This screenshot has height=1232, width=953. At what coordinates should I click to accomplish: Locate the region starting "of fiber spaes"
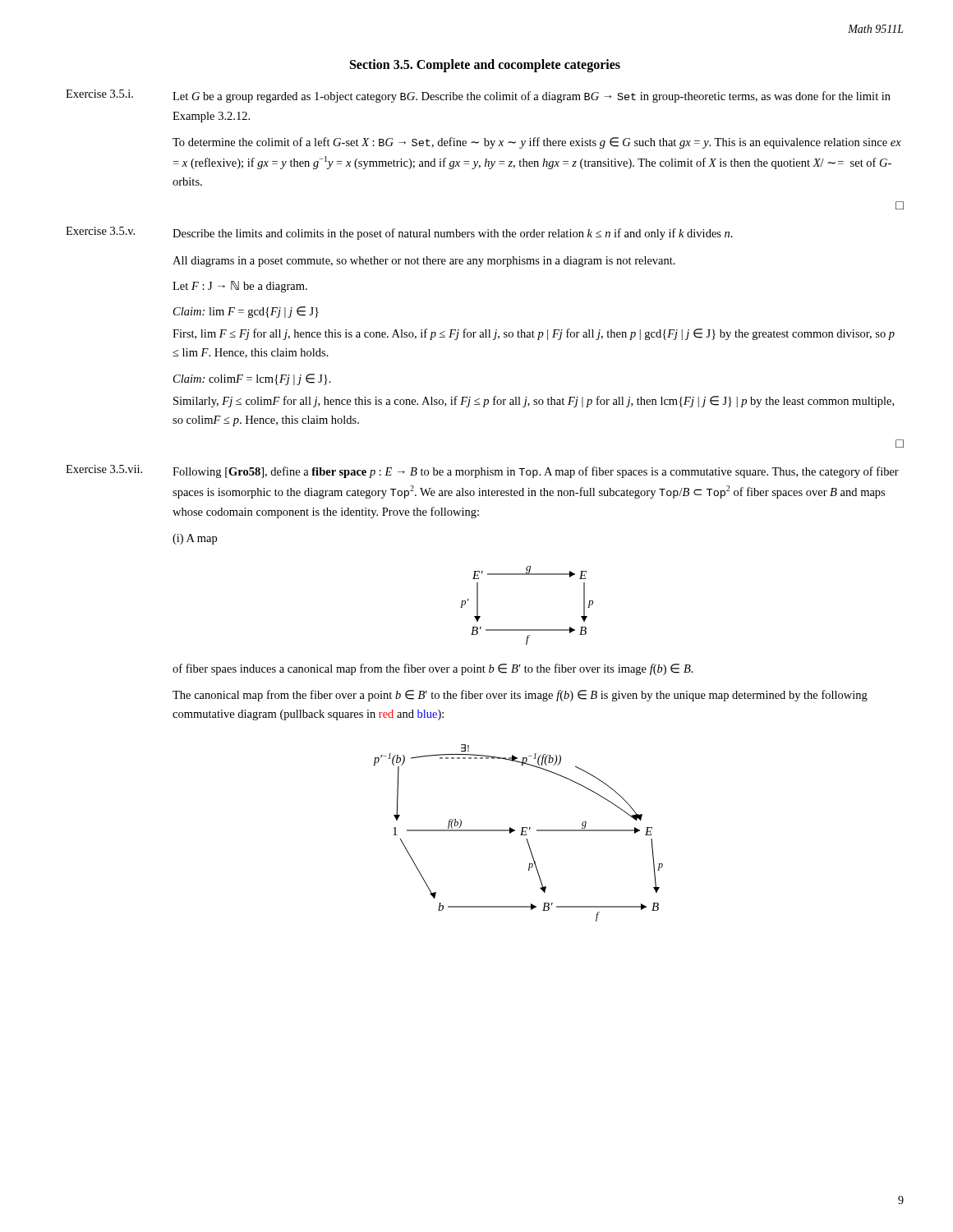tap(538, 692)
